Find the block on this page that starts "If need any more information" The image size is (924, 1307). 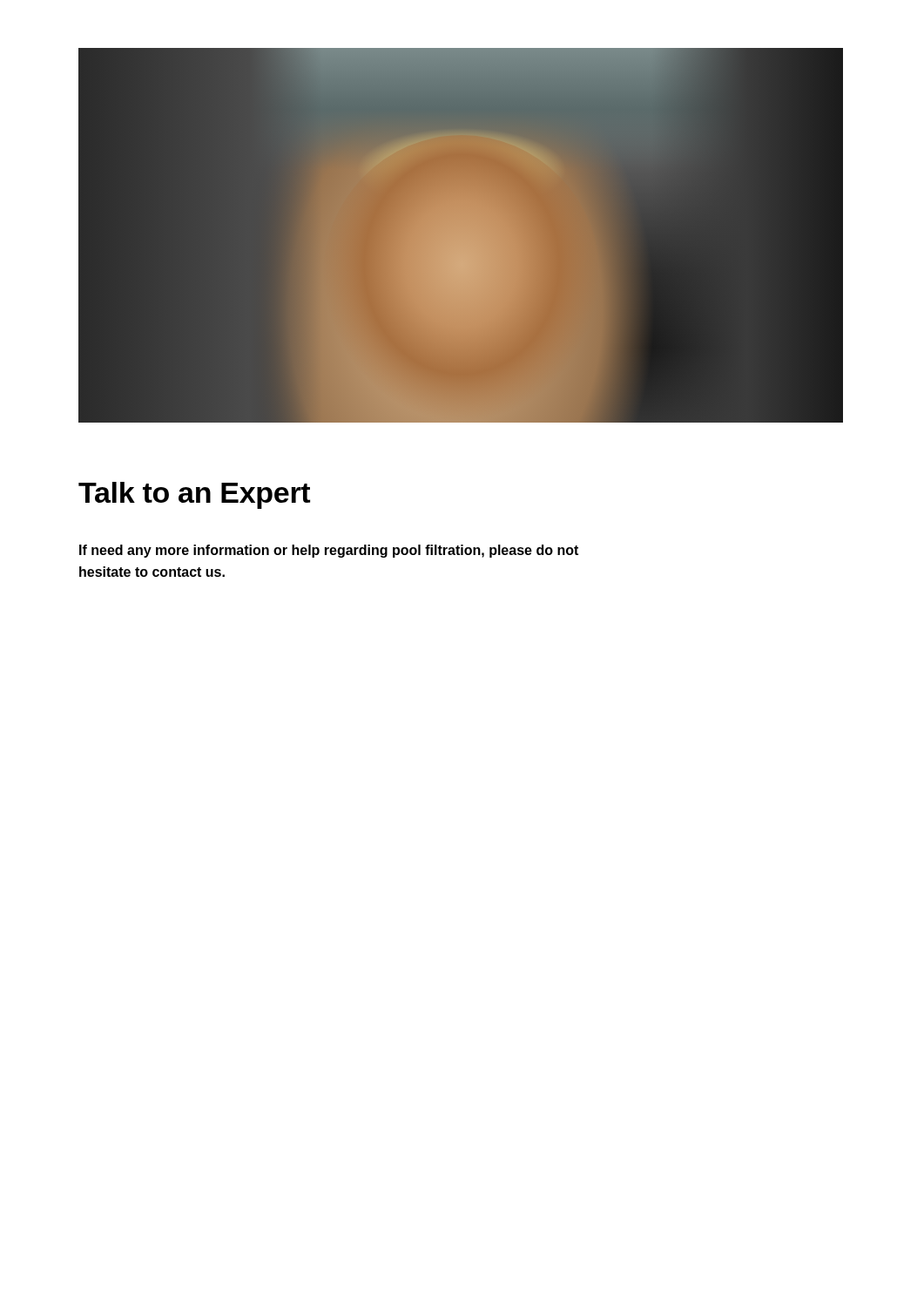[x=348, y=562]
